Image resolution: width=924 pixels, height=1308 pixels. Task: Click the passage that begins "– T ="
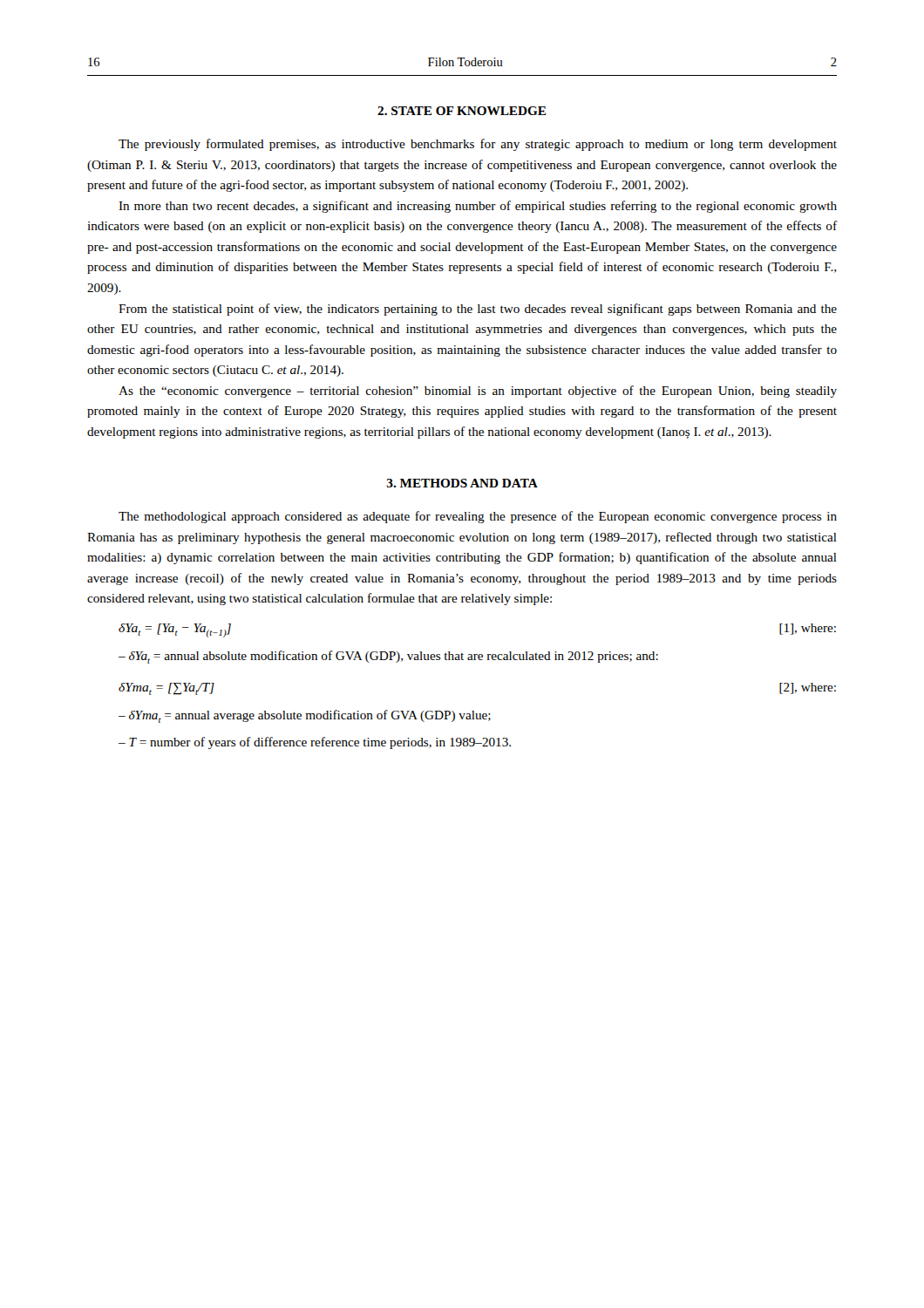click(x=315, y=741)
